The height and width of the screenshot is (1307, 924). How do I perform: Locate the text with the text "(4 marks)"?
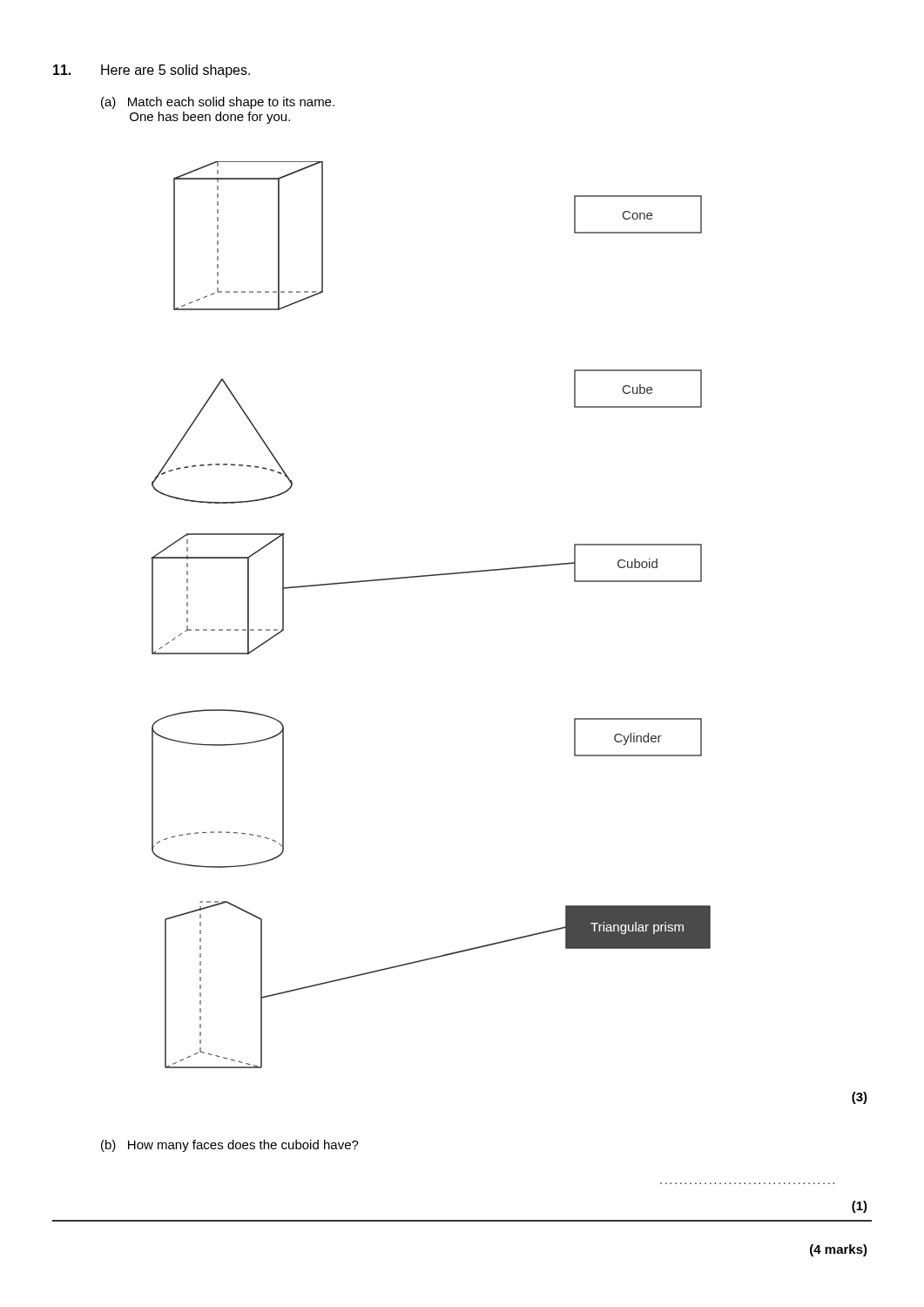point(838,1249)
